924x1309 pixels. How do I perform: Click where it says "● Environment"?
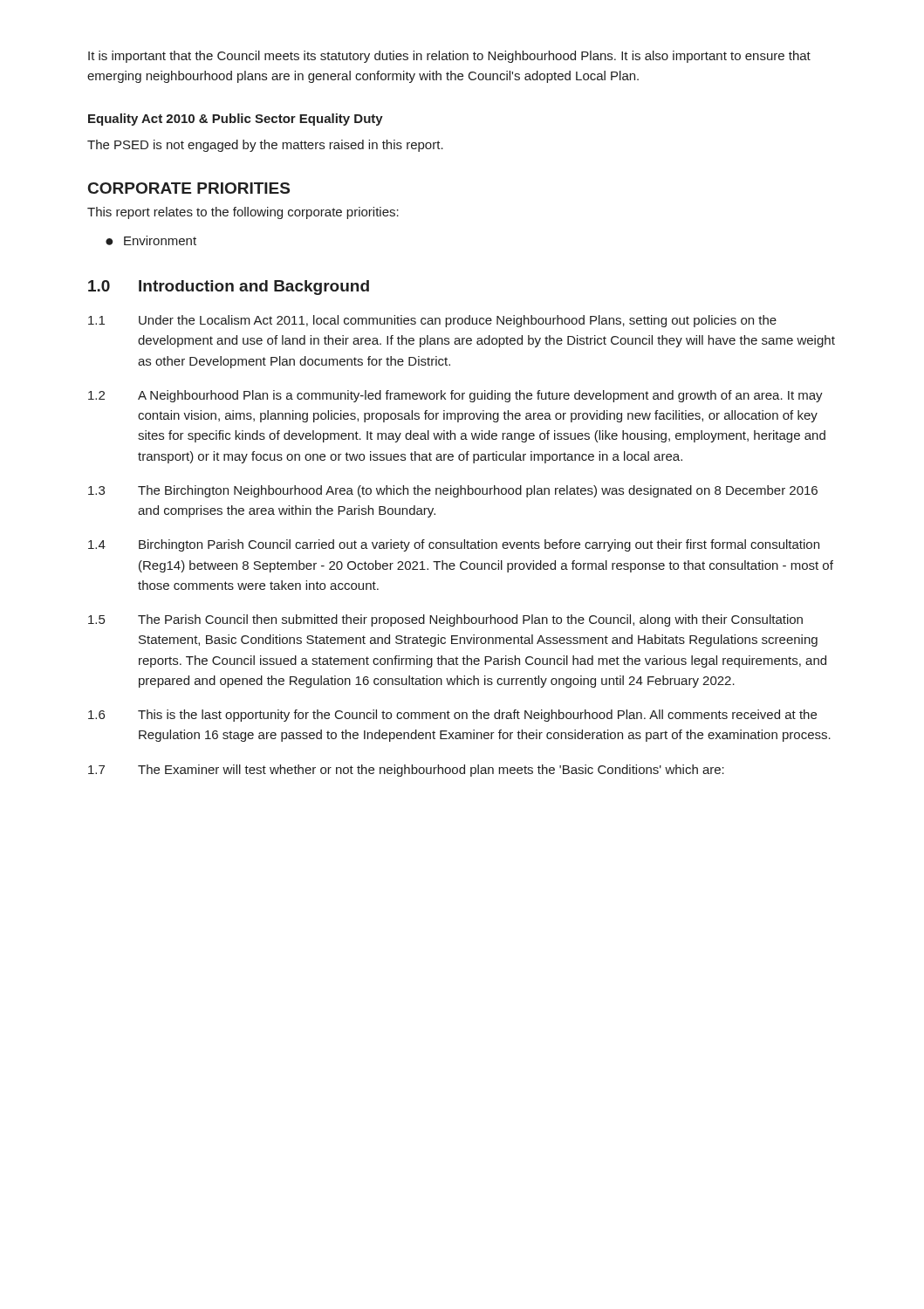151,241
